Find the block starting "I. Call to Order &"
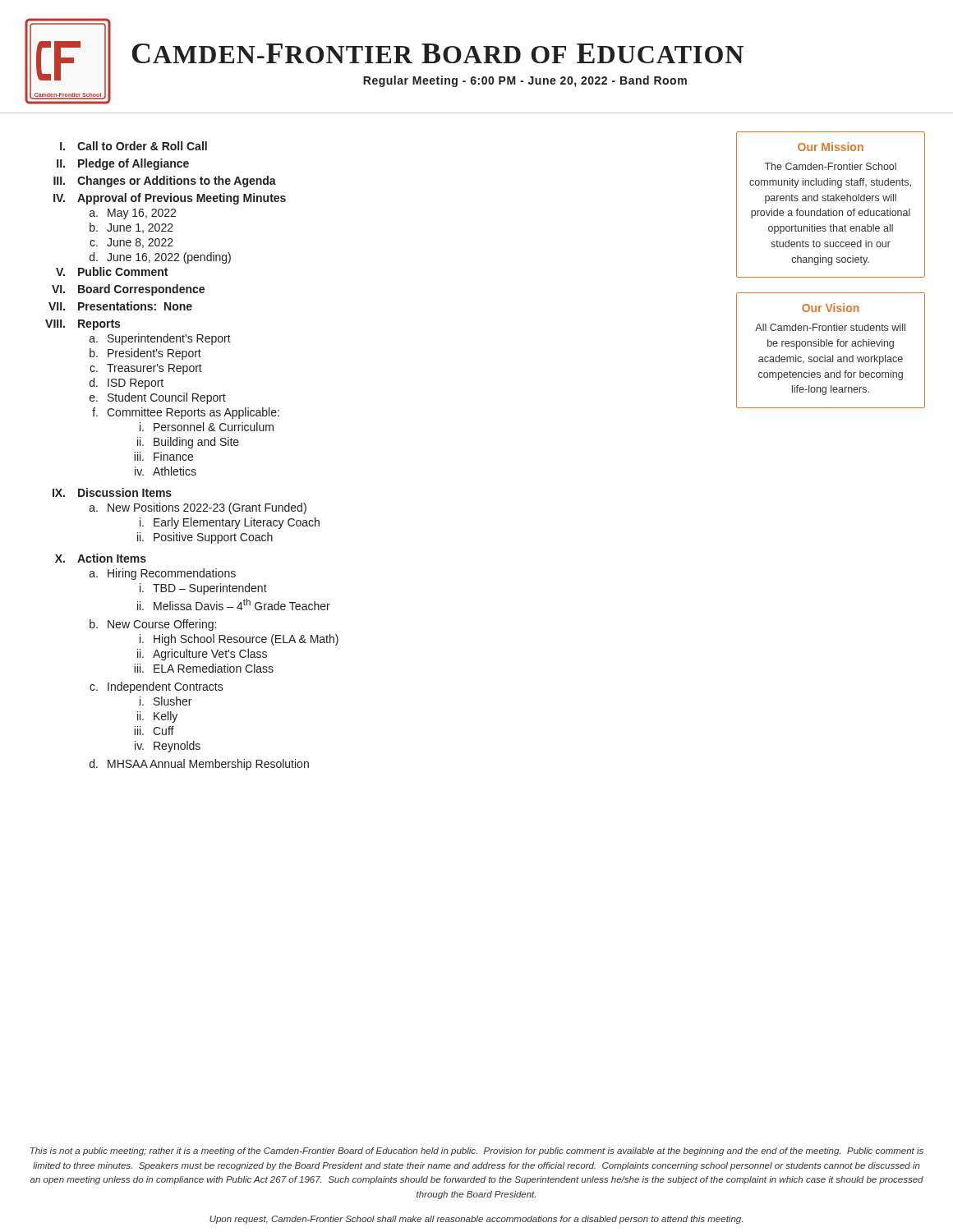 click(134, 146)
